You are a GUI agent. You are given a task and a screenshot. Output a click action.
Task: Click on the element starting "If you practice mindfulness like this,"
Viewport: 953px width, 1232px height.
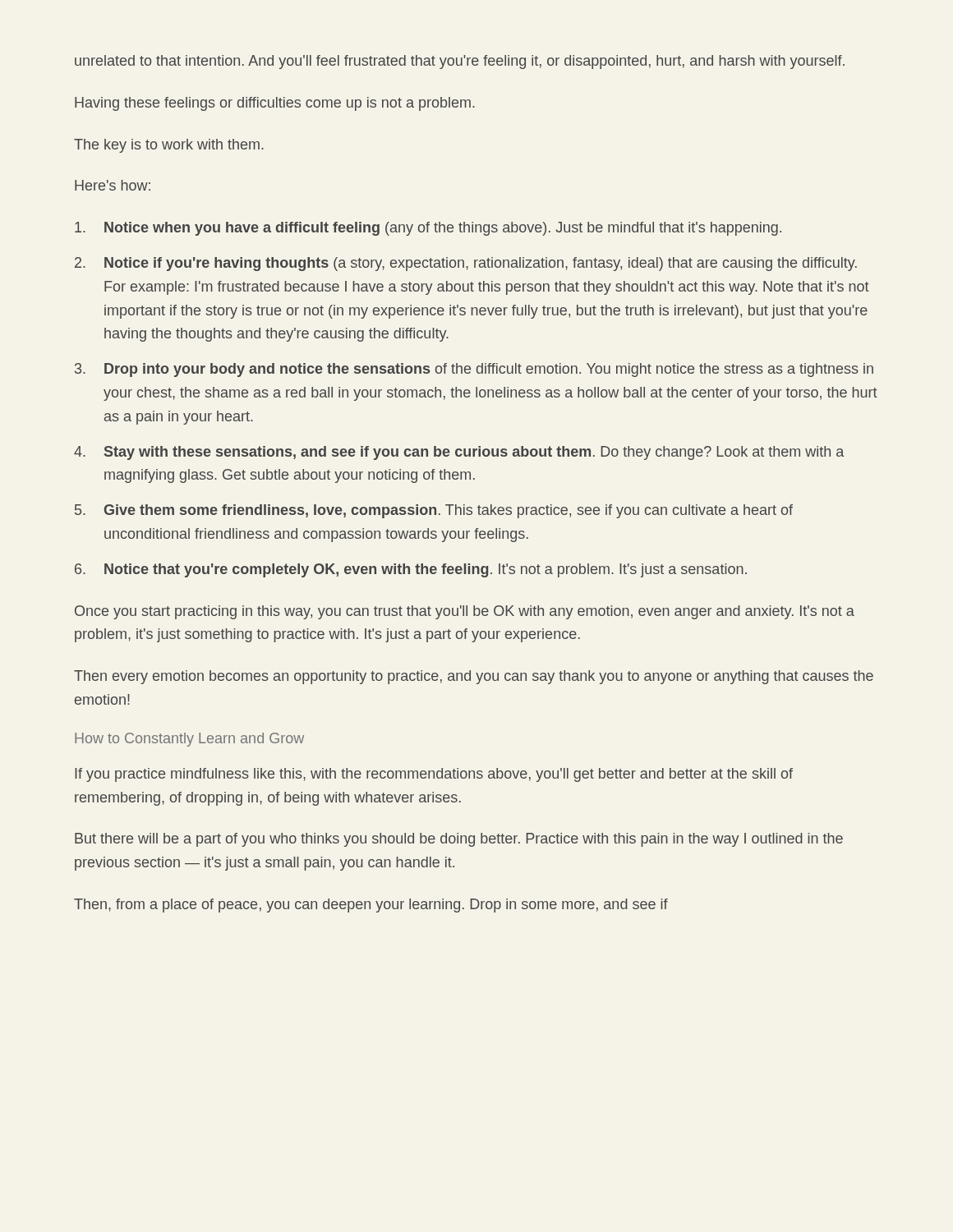tap(433, 785)
